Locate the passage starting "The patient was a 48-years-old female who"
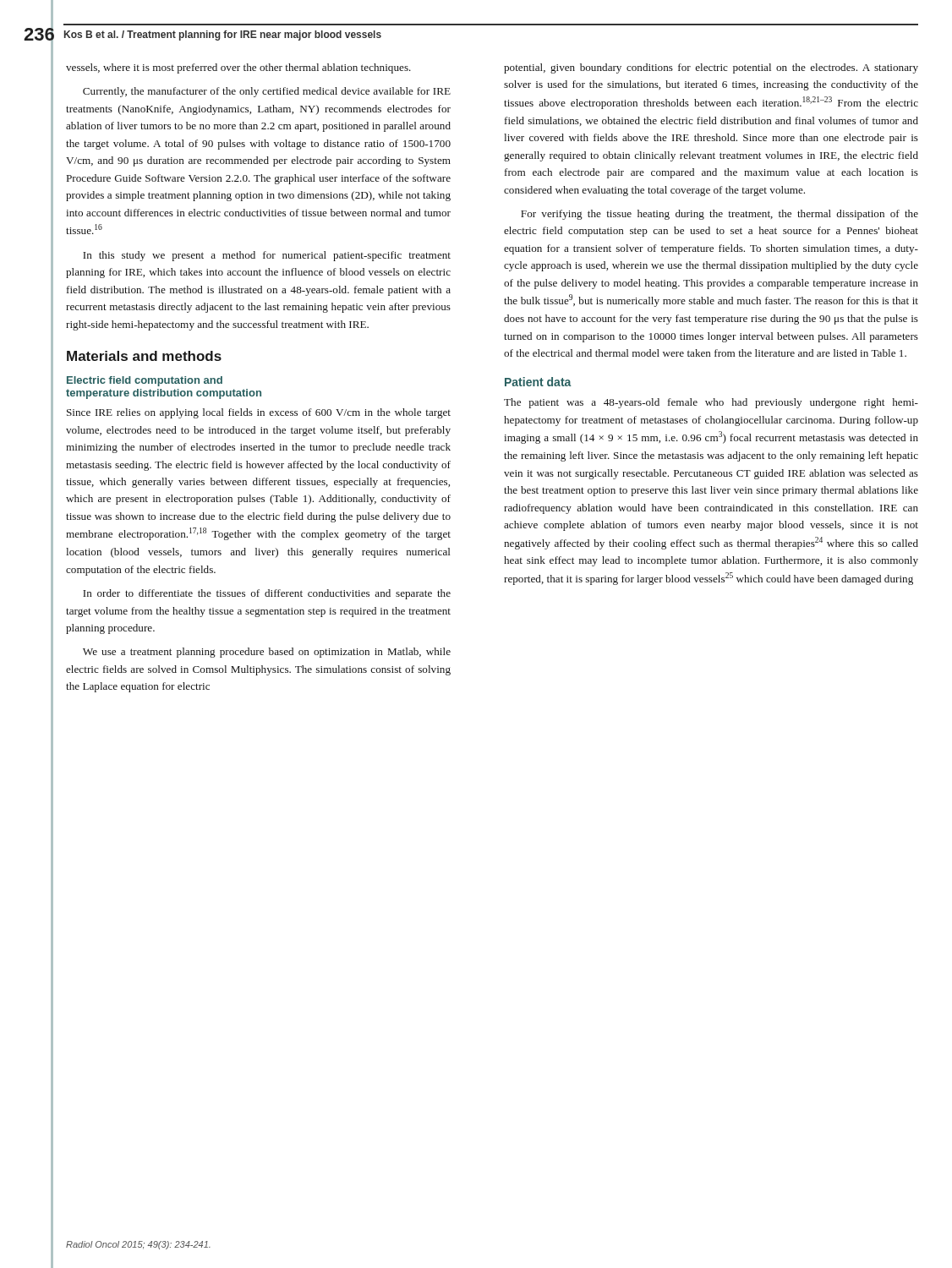 (711, 491)
